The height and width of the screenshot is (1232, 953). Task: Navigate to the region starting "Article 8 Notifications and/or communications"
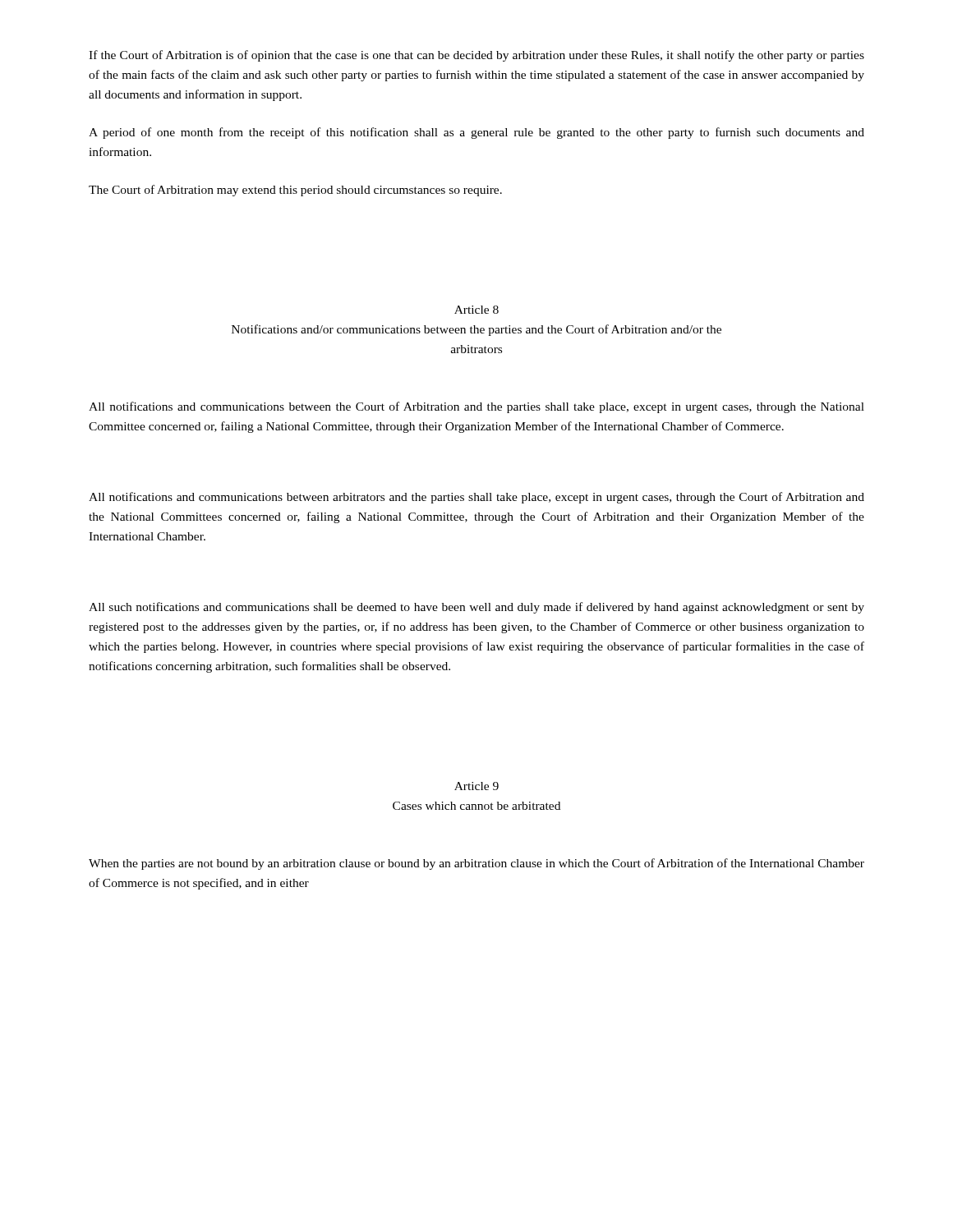pos(476,329)
